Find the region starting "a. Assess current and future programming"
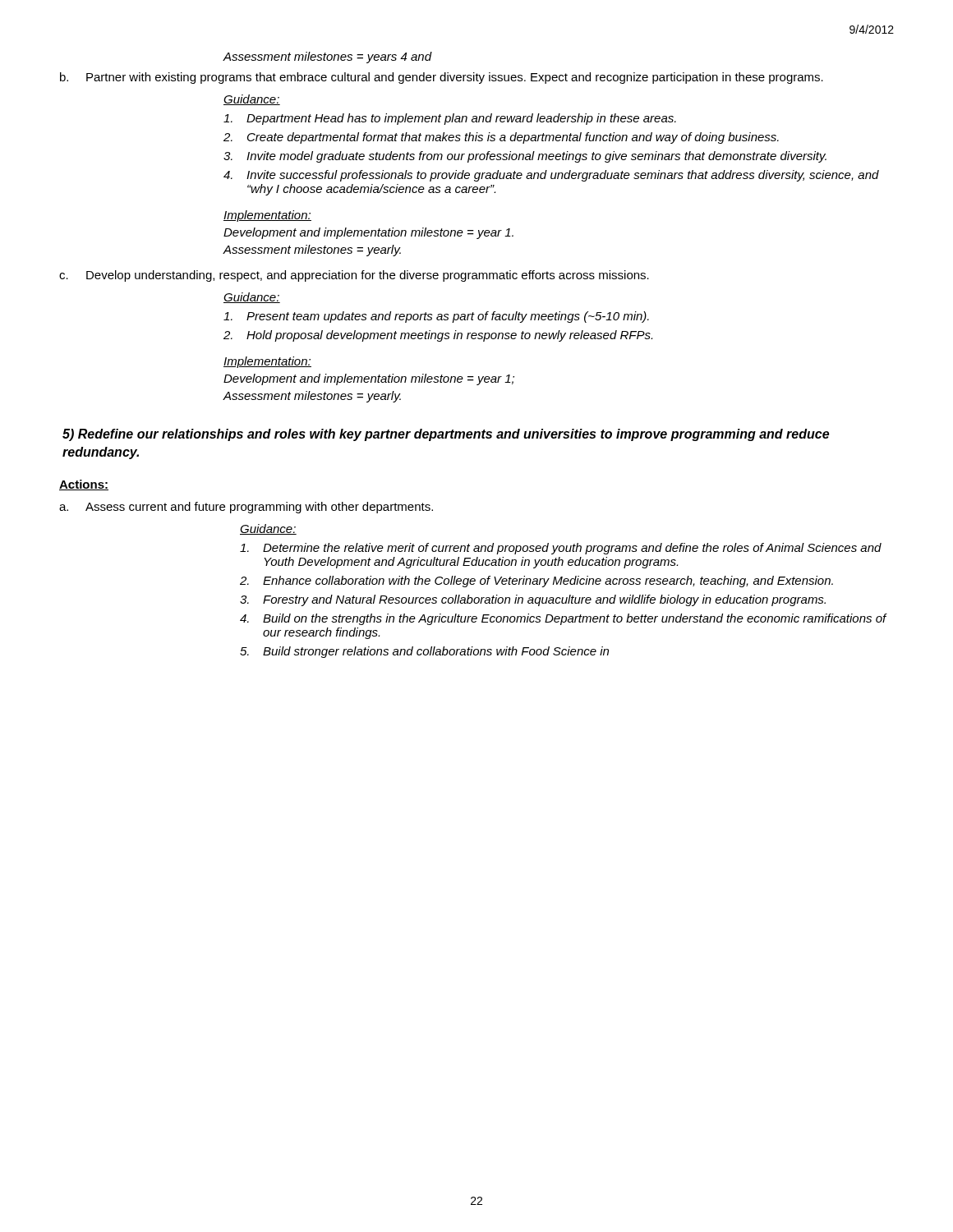 coord(246,508)
